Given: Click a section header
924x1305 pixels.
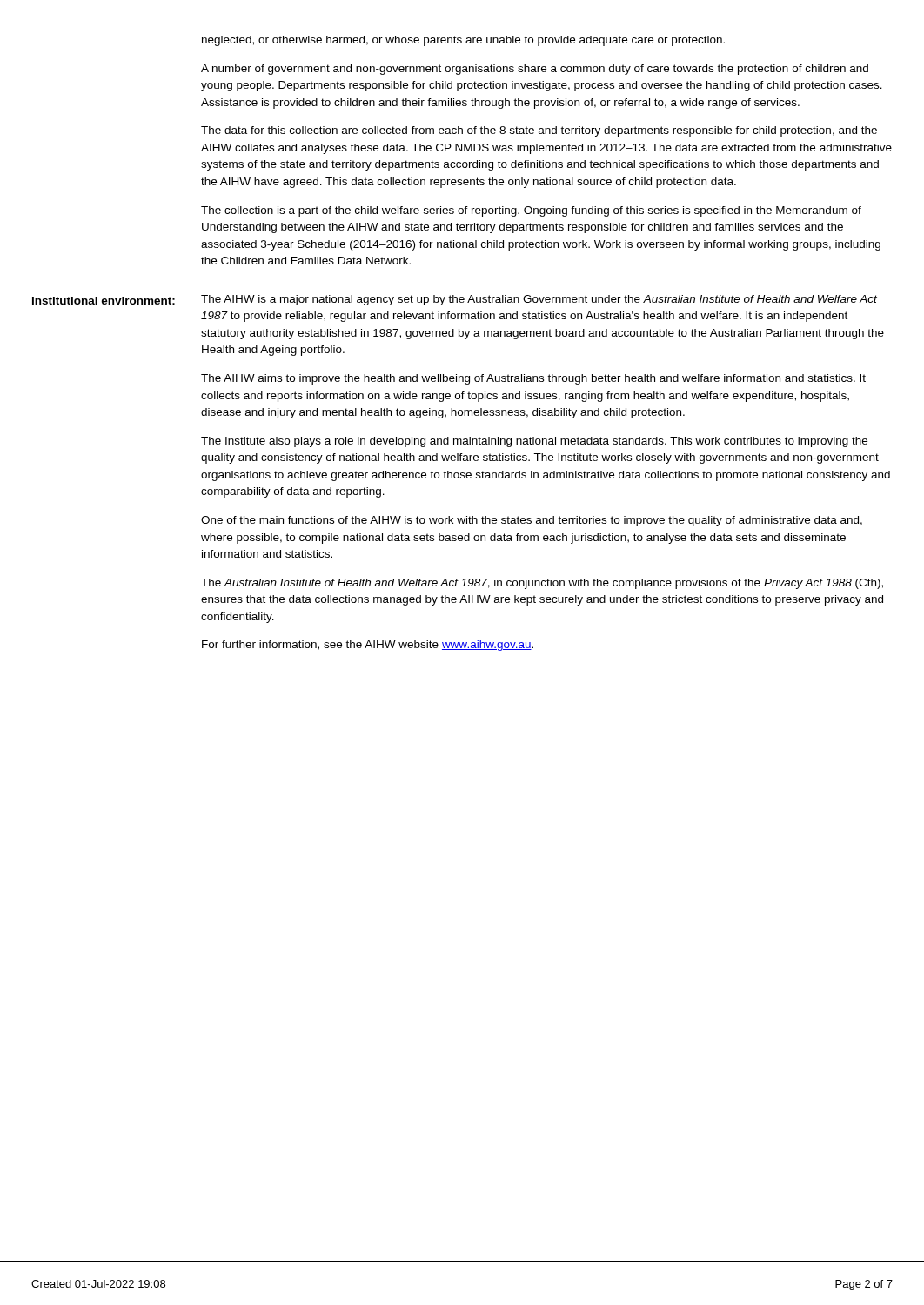Looking at the screenshot, I should click(x=103, y=300).
